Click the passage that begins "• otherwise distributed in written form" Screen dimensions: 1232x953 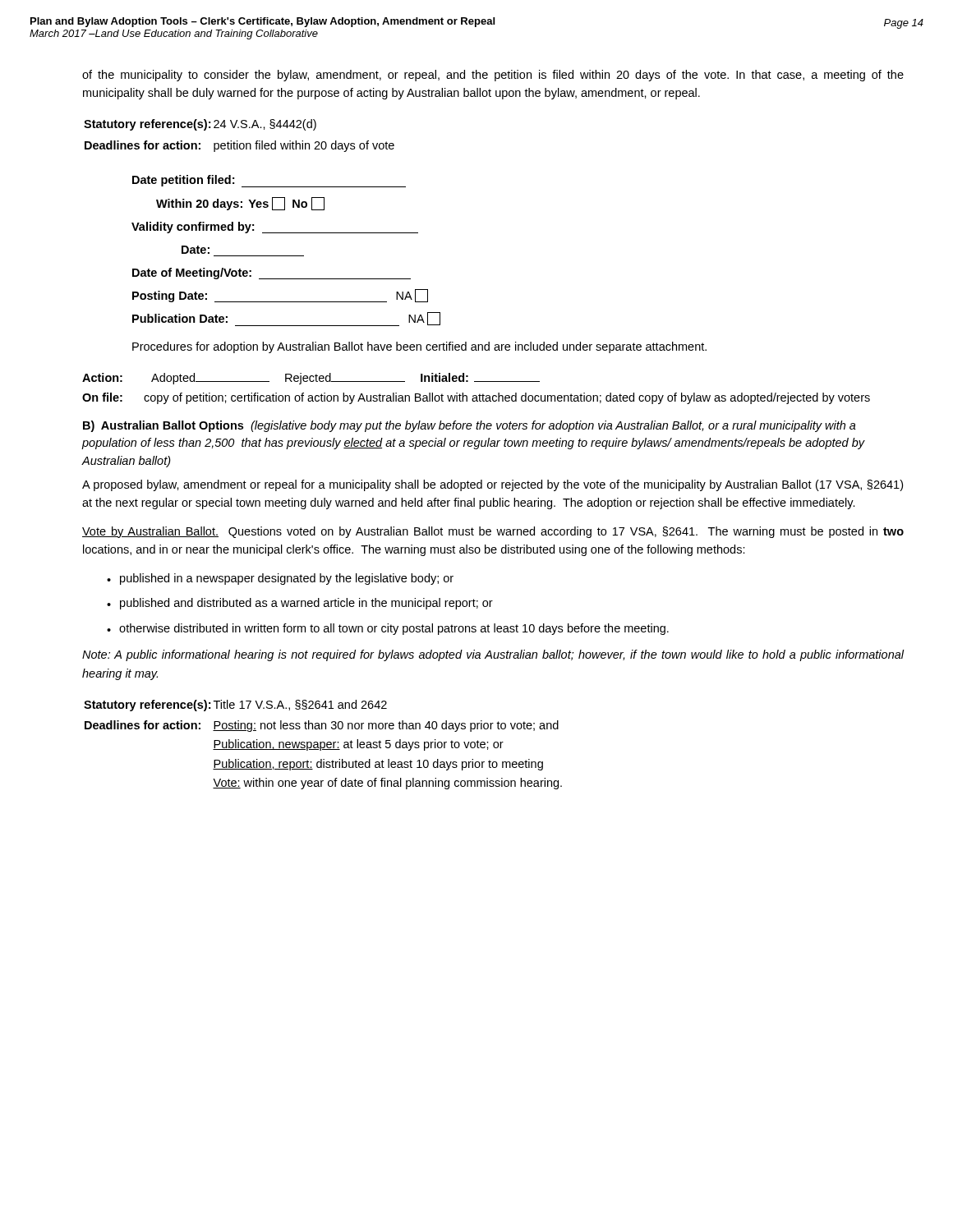[388, 629]
